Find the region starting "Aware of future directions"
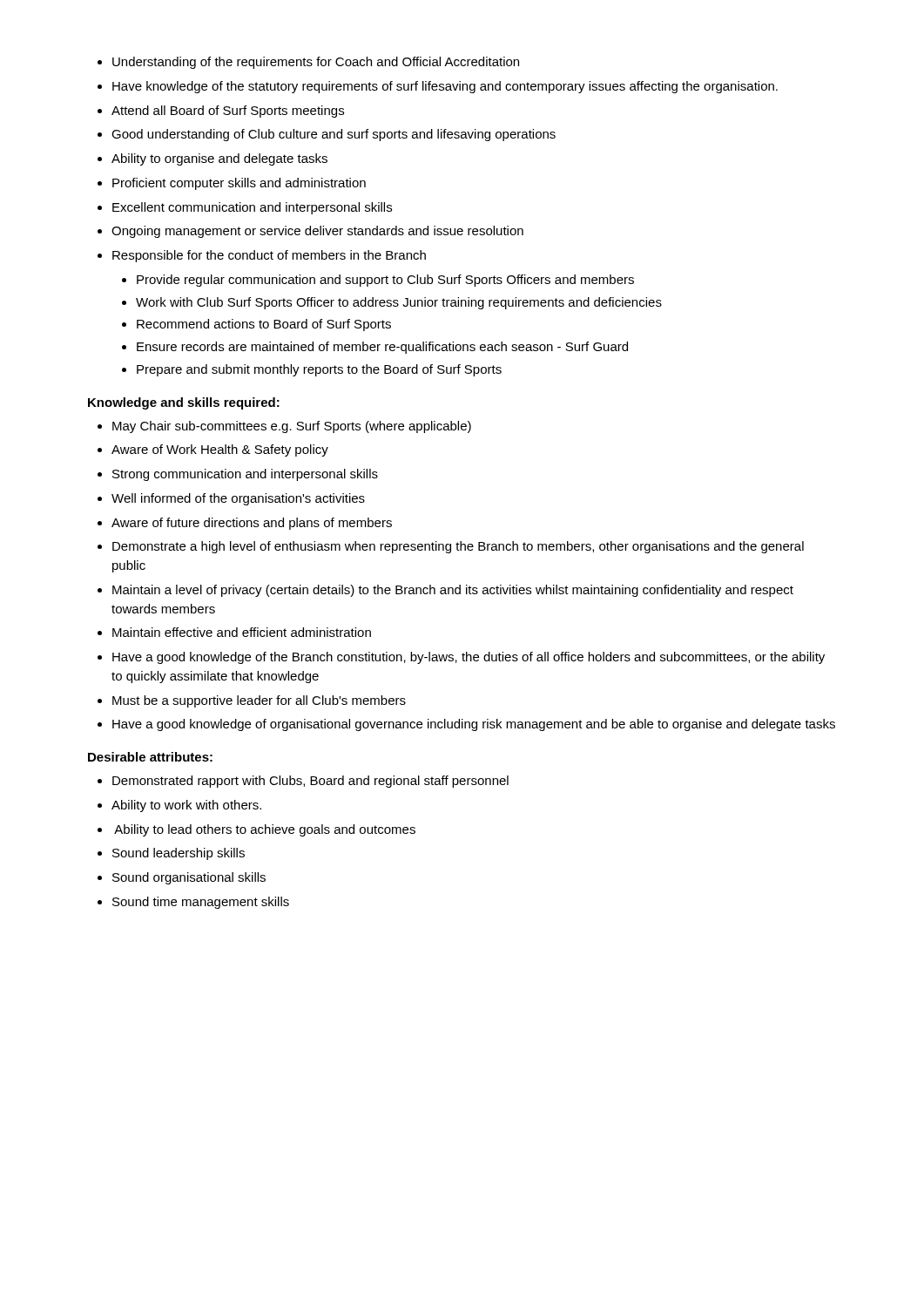Image resolution: width=924 pixels, height=1307 pixels. point(252,522)
